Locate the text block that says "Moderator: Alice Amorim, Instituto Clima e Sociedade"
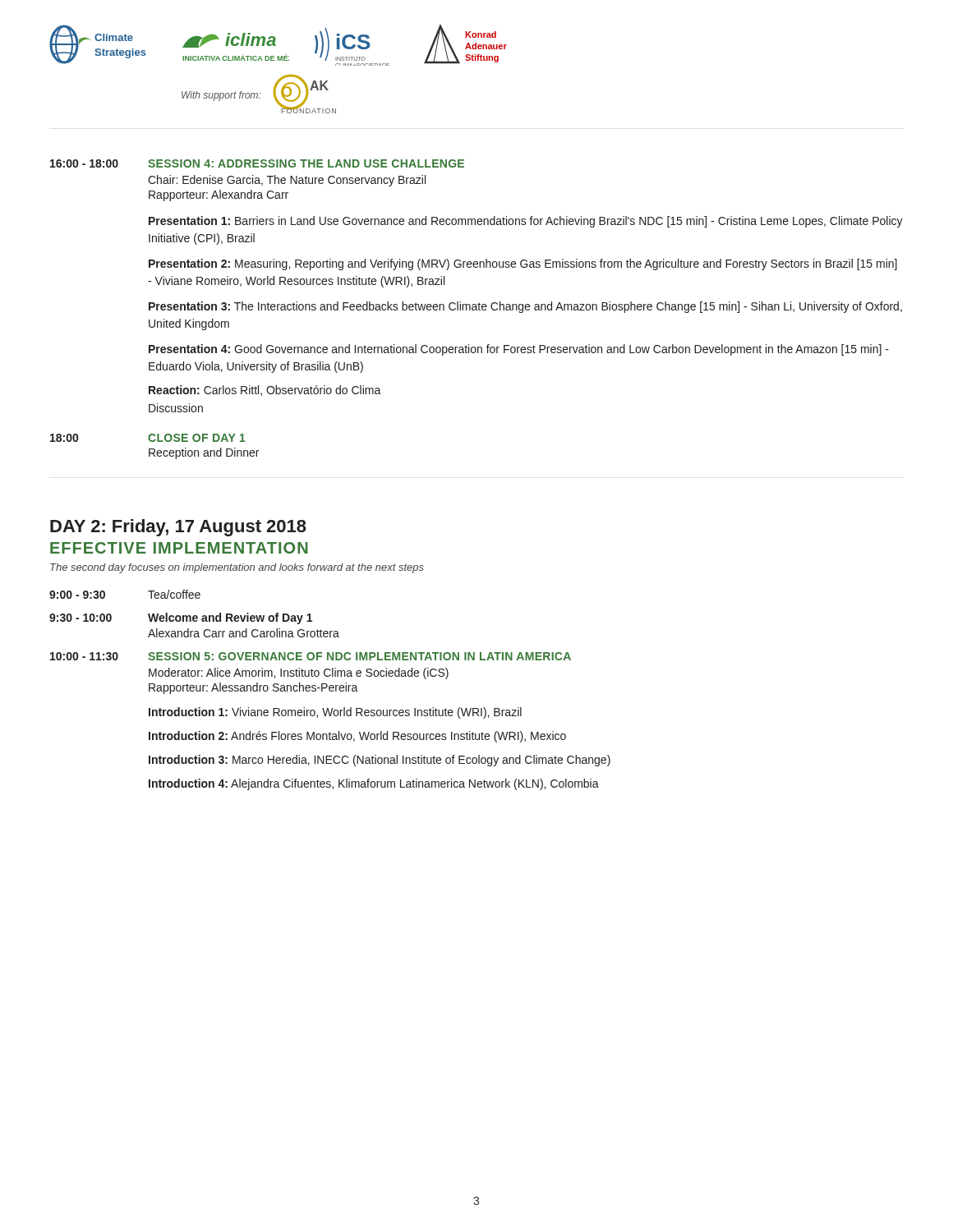This screenshot has width=953, height=1232. point(298,673)
